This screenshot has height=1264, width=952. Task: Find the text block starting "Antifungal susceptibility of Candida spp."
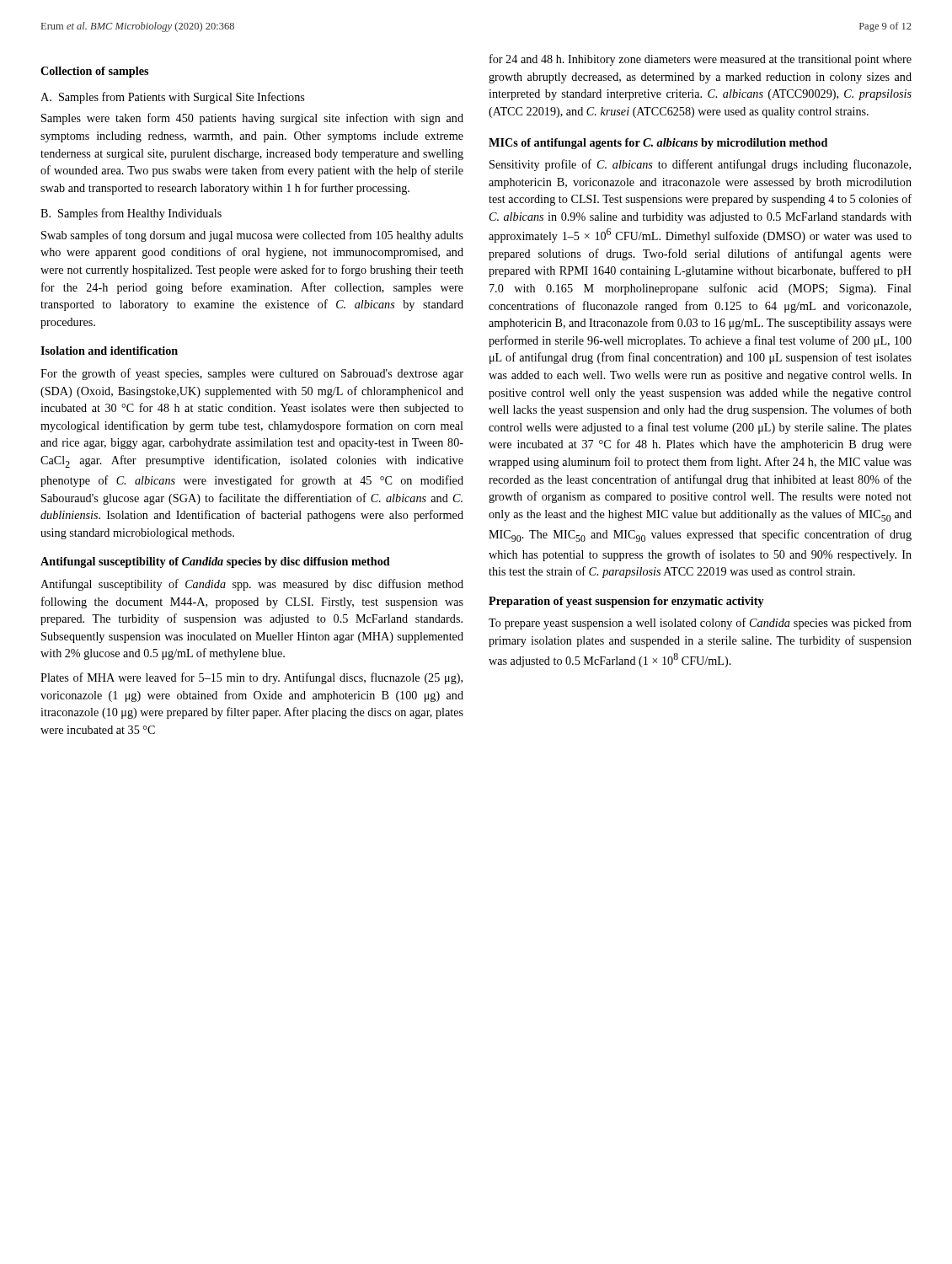tap(252, 619)
